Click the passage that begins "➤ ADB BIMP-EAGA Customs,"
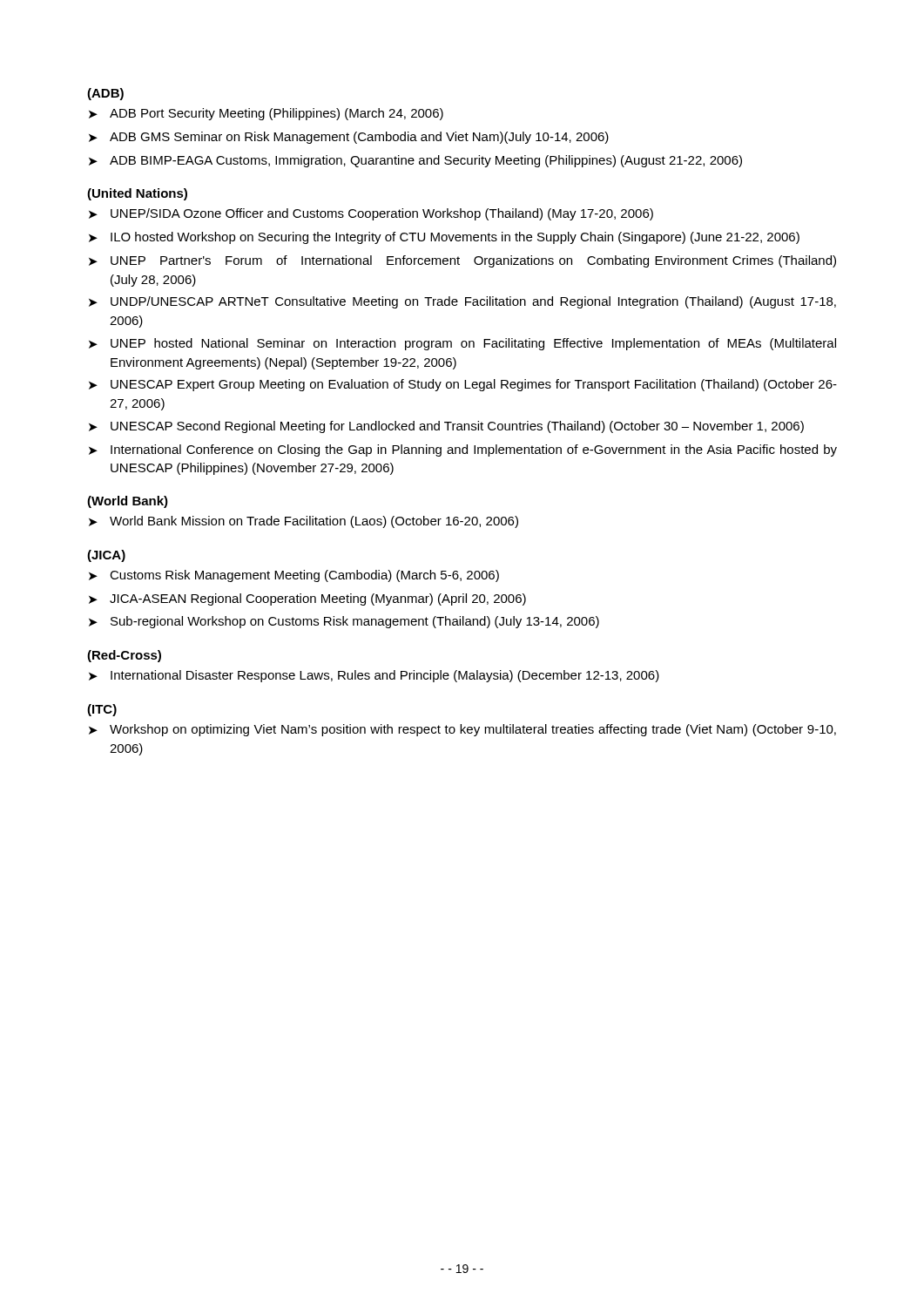924x1307 pixels. coord(462,160)
